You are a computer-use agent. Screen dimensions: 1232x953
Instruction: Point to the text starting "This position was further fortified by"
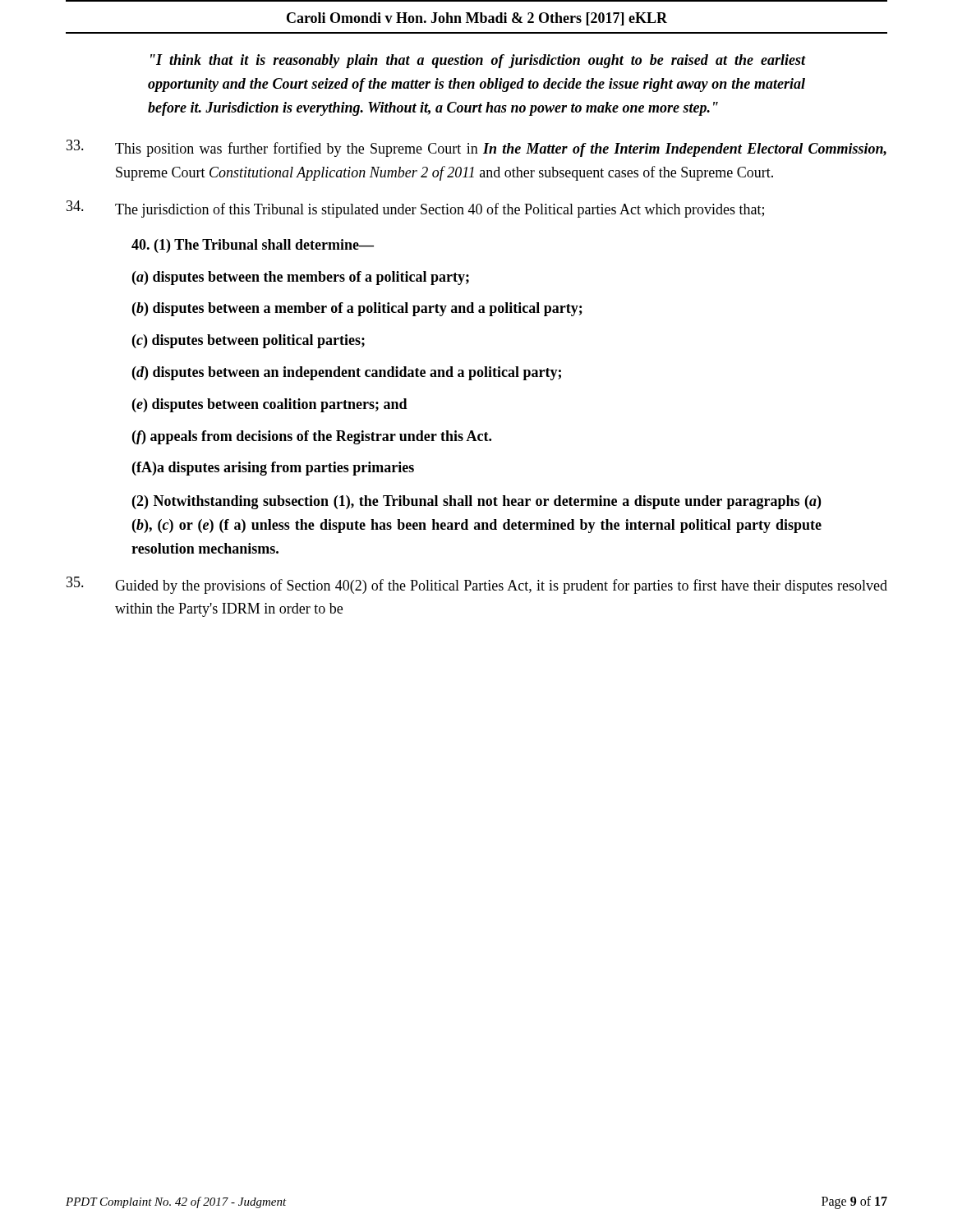tap(476, 161)
